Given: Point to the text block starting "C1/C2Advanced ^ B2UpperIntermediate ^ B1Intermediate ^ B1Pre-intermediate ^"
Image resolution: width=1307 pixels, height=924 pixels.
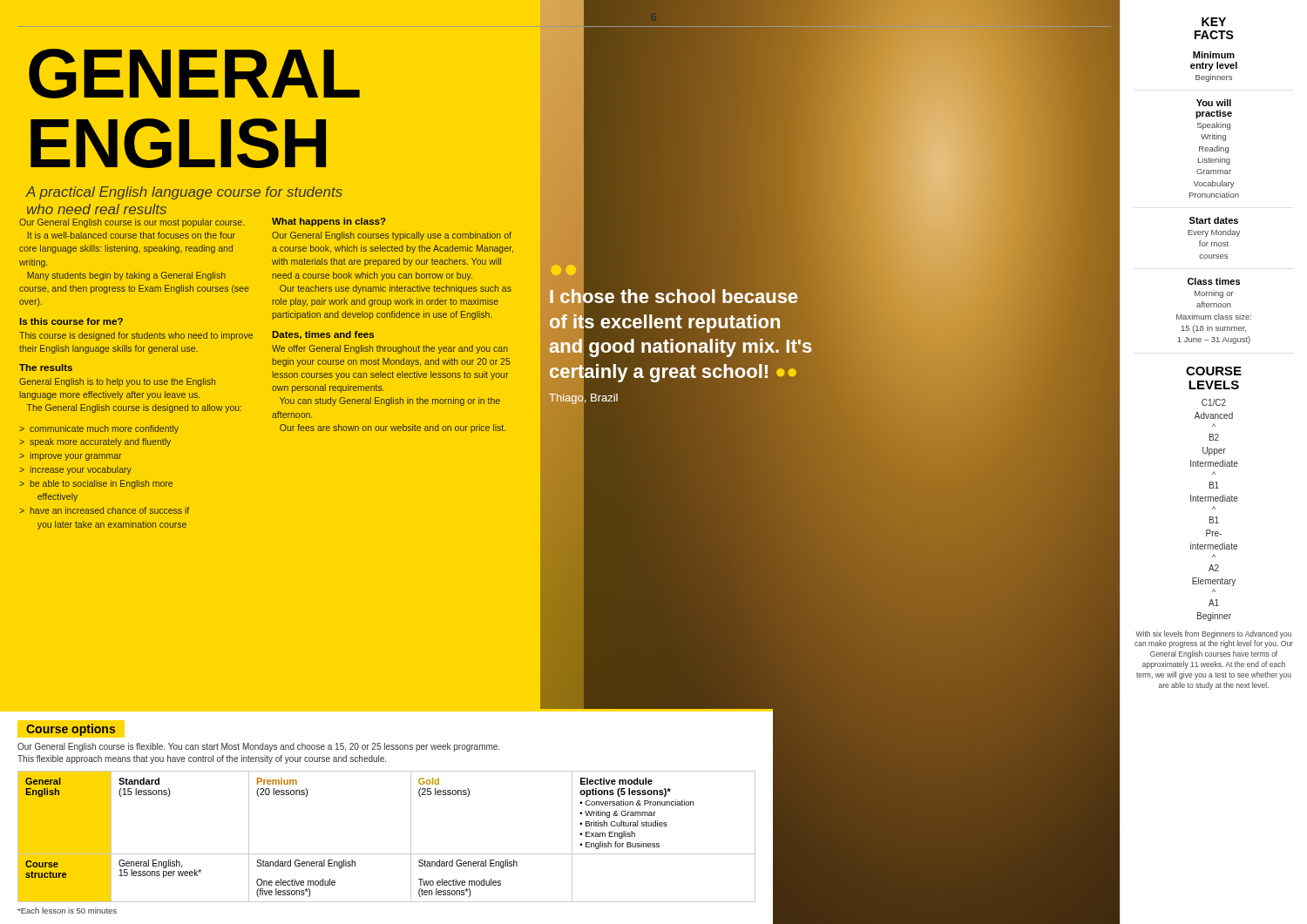Looking at the screenshot, I should 1214,509.
